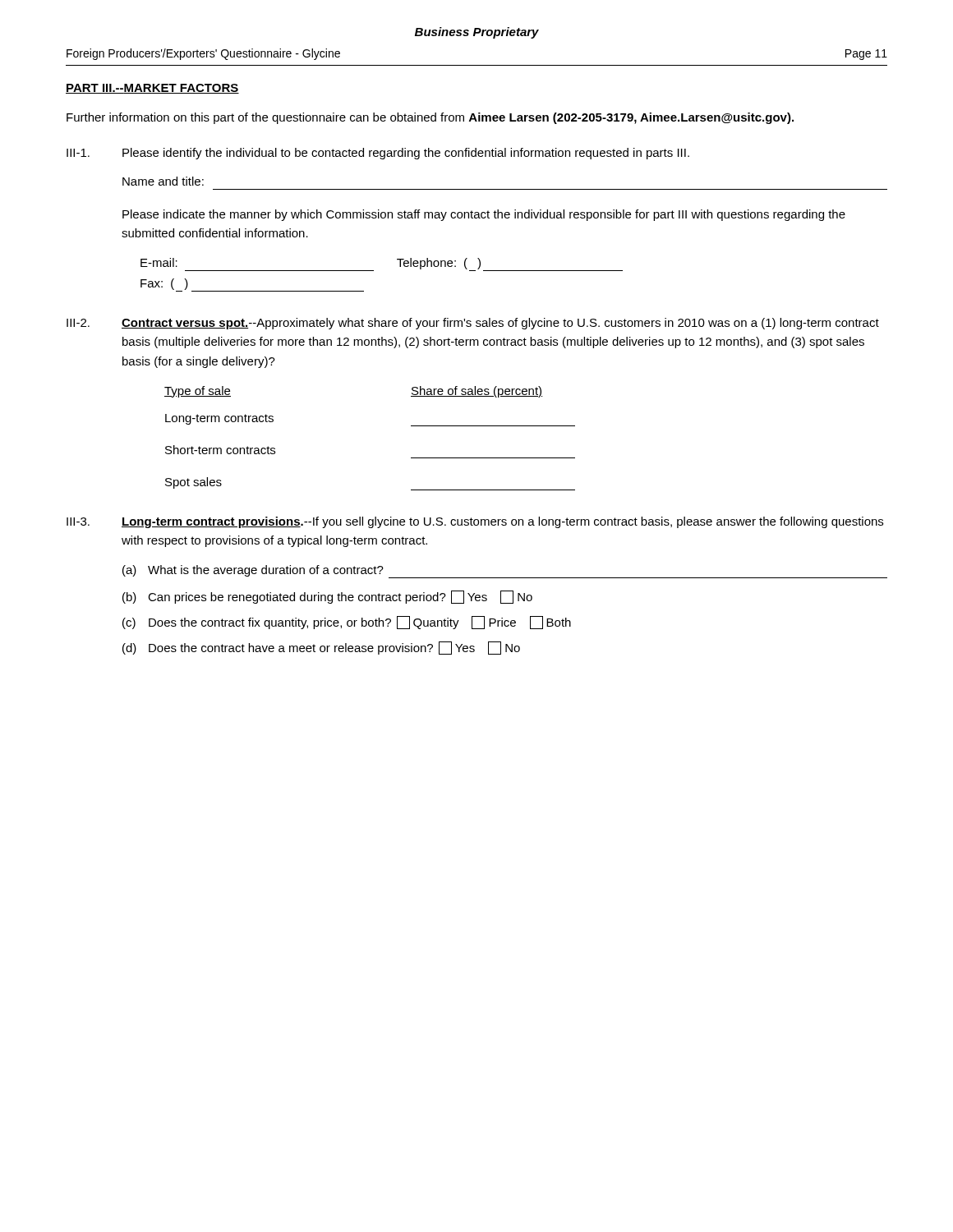
Task: Where is the passage that starts "Further information on this part"?
Action: (x=430, y=117)
